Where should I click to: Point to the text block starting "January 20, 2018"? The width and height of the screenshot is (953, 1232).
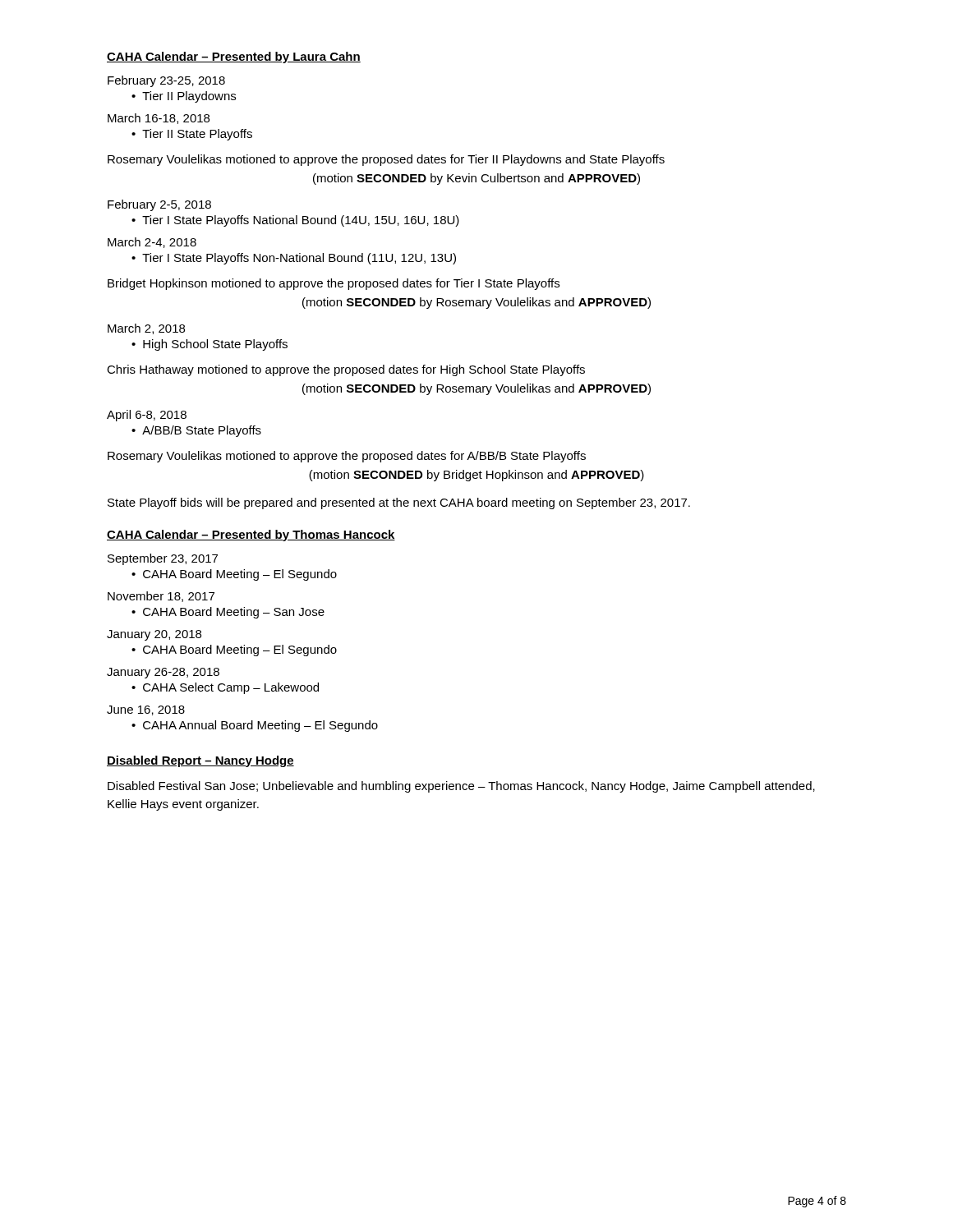pyautogui.click(x=154, y=633)
